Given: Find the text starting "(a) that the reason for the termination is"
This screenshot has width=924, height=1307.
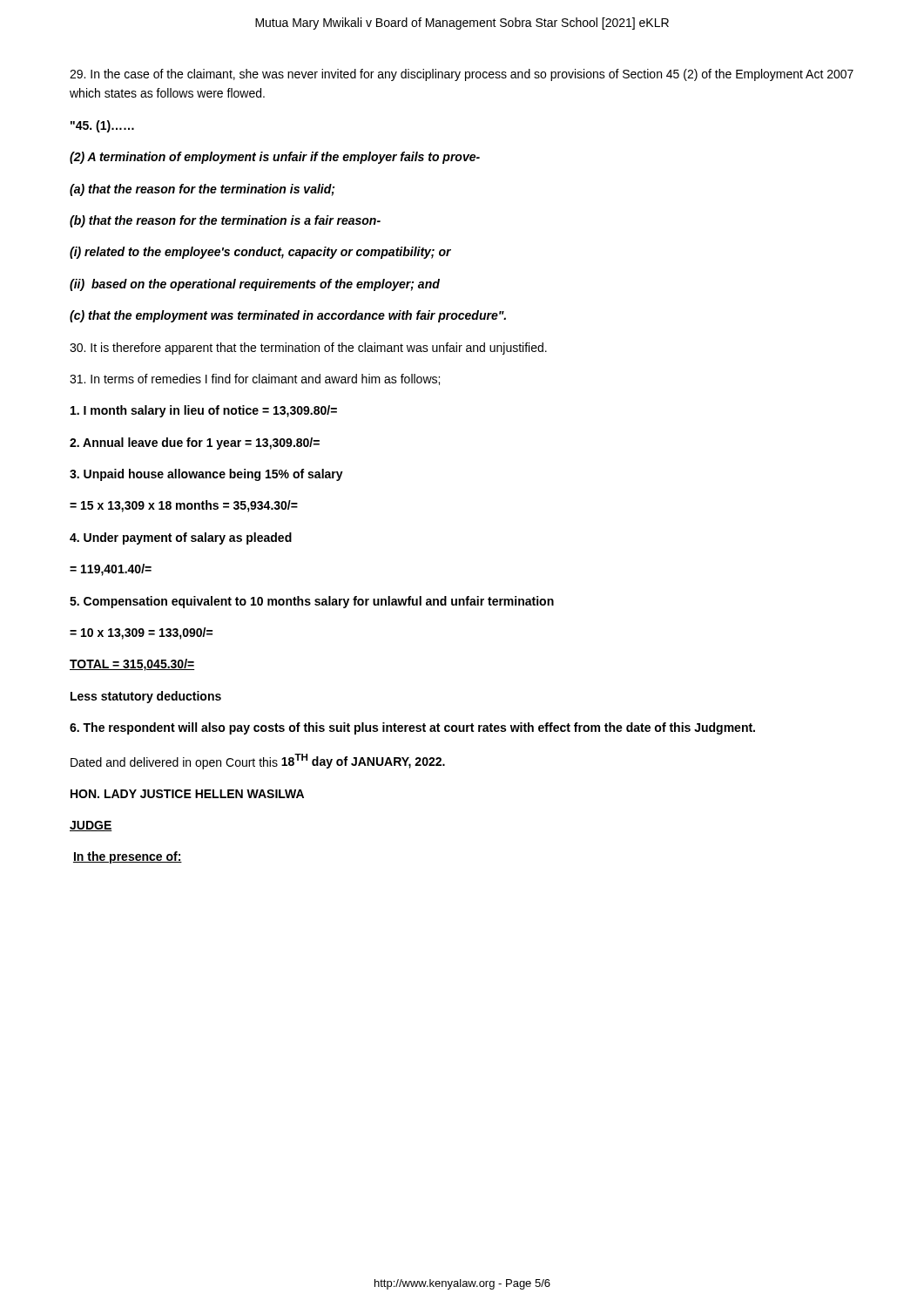Looking at the screenshot, I should [x=202, y=189].
